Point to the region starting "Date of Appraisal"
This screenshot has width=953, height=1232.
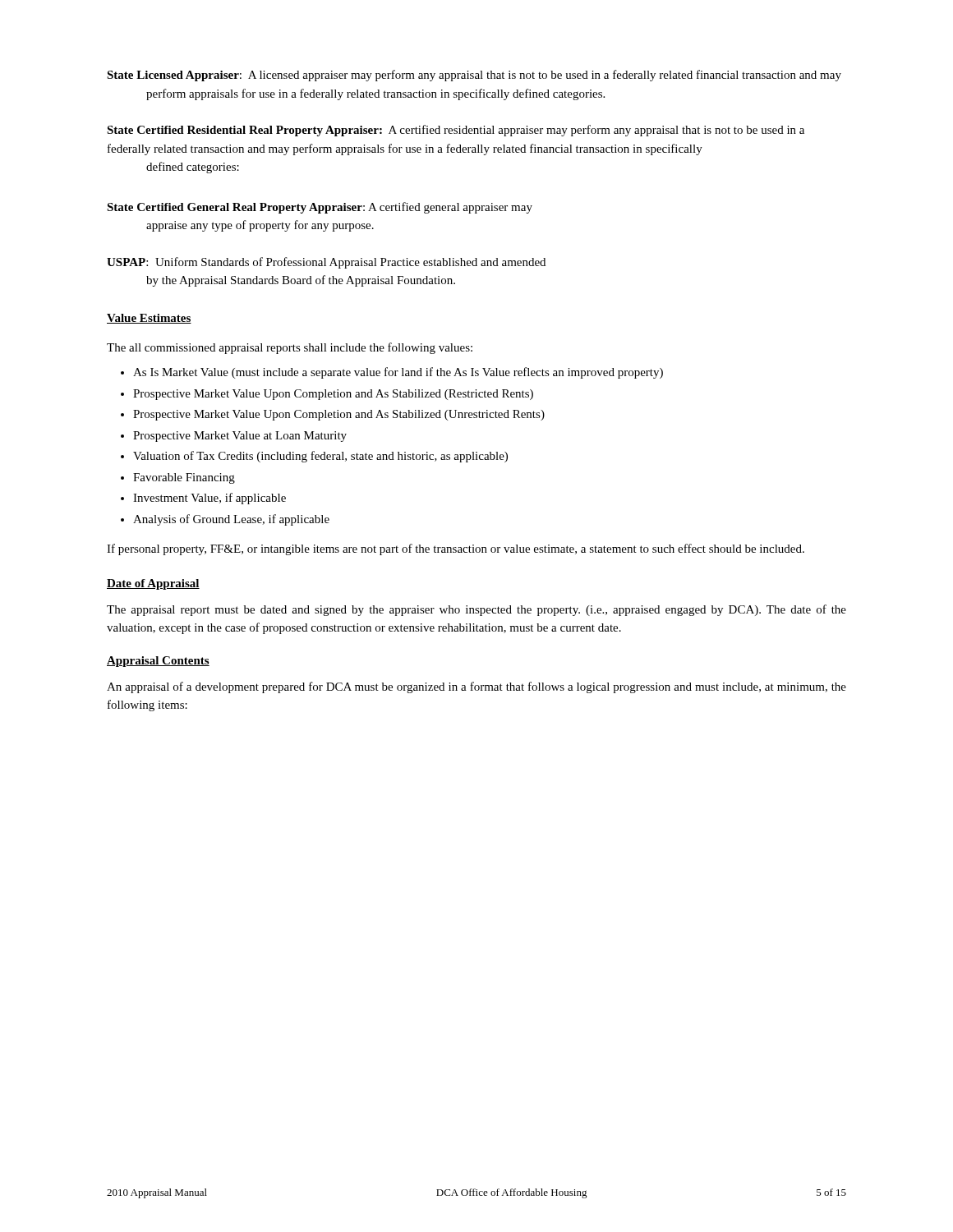[x=153, y=583]
